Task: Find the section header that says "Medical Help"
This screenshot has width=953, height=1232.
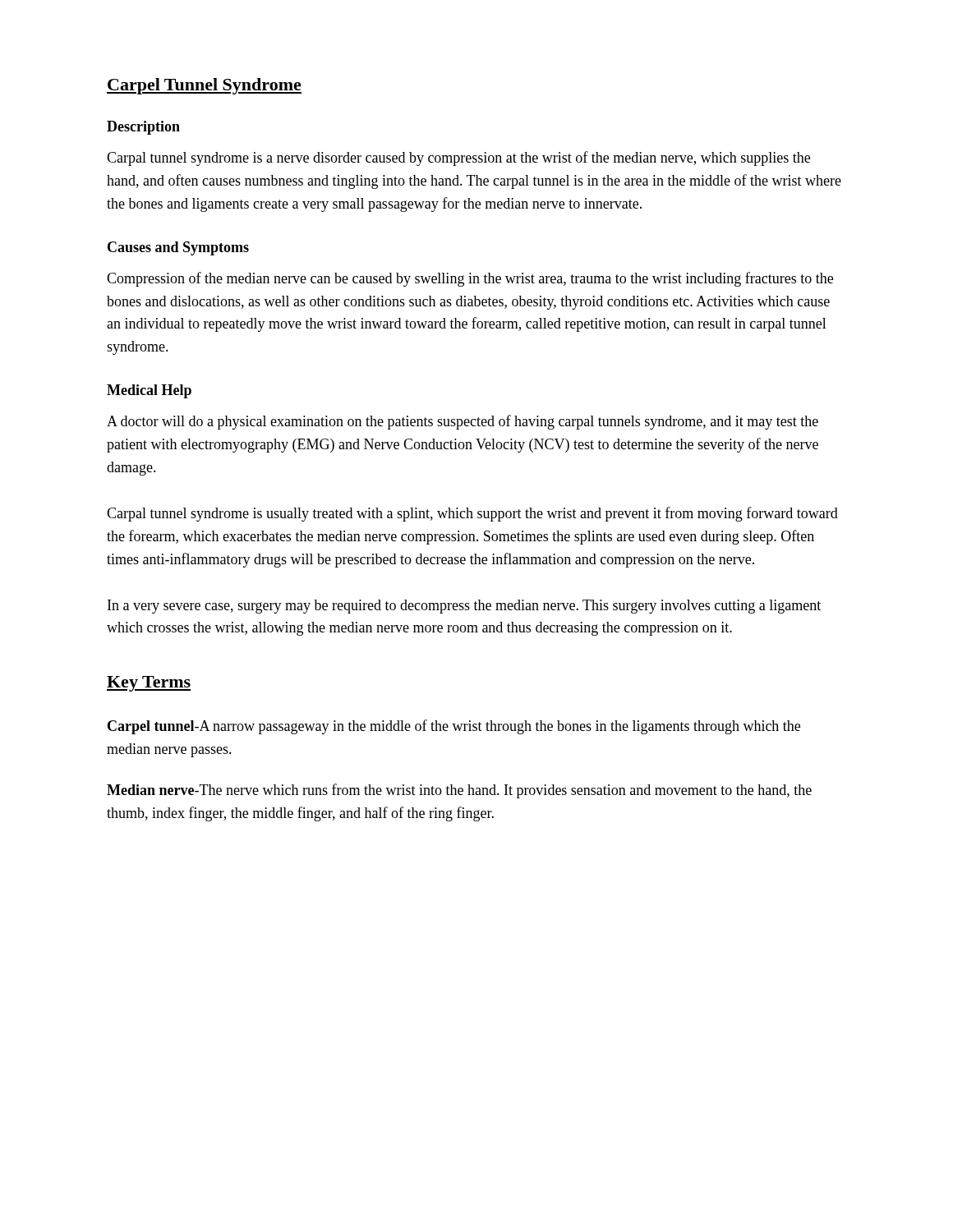Action: tap(149, 390)
